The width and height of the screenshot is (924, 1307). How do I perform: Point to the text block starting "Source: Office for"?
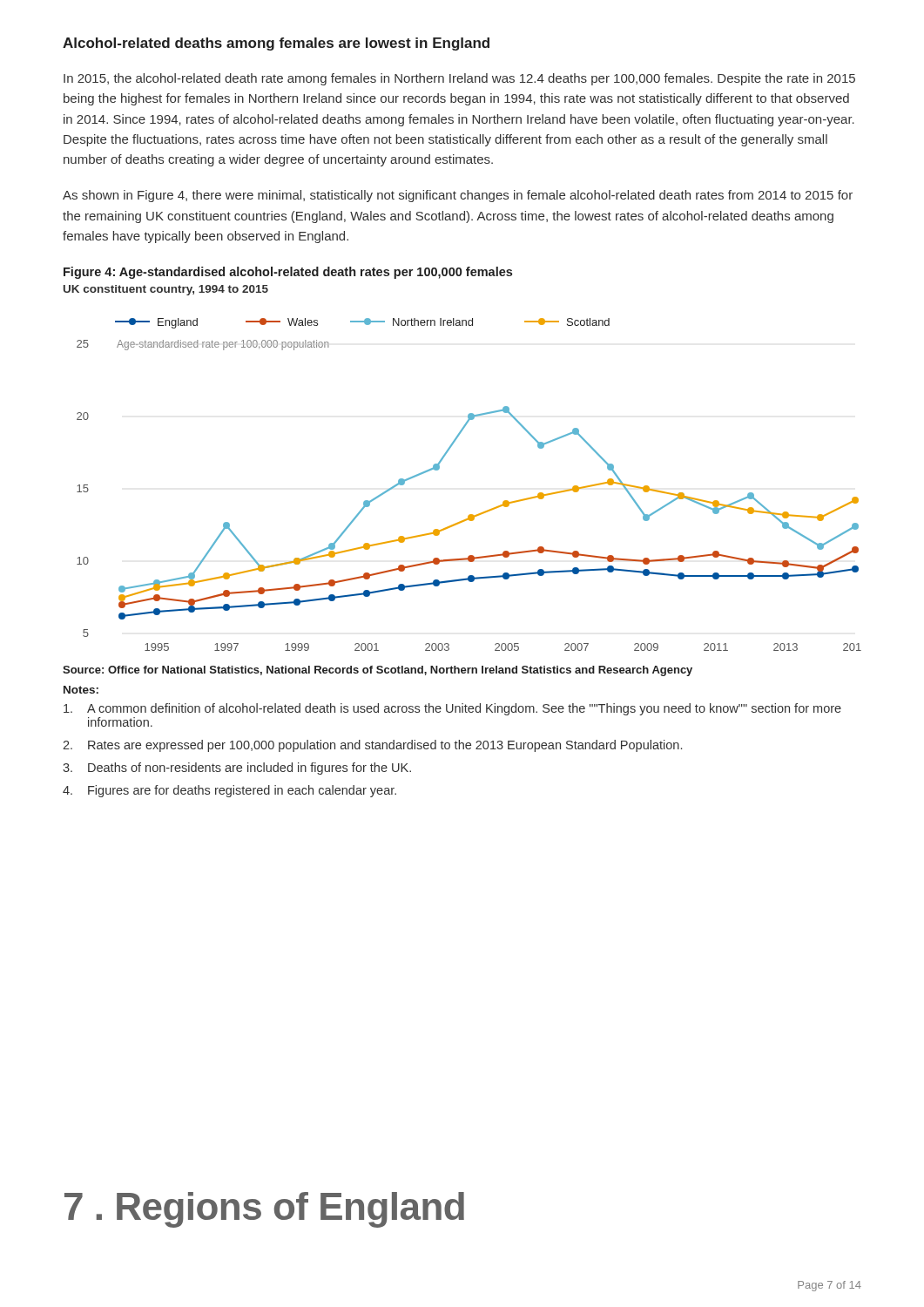[378, 670]
